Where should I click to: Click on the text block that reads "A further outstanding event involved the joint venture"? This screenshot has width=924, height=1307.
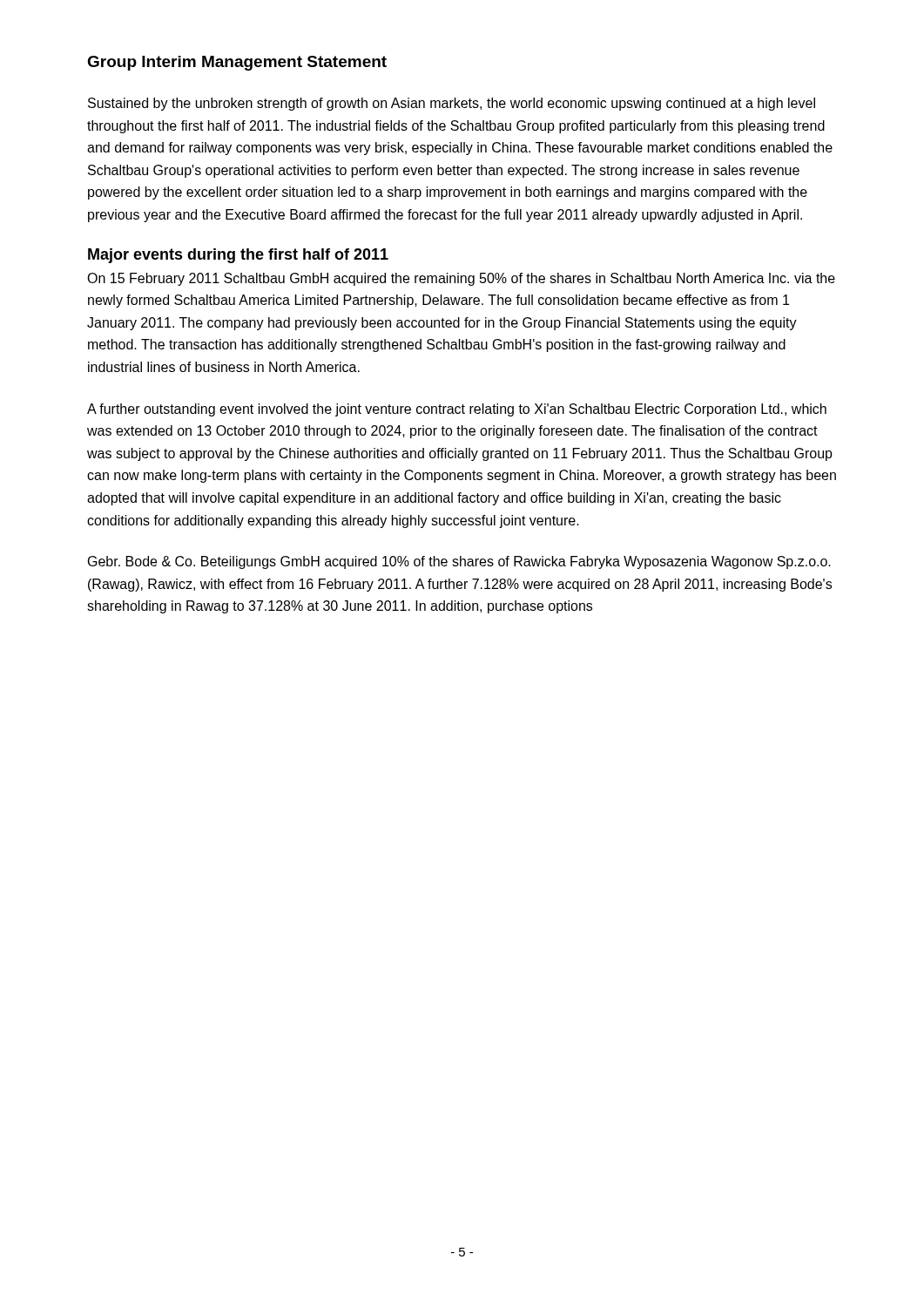click(x=462, y=464)
